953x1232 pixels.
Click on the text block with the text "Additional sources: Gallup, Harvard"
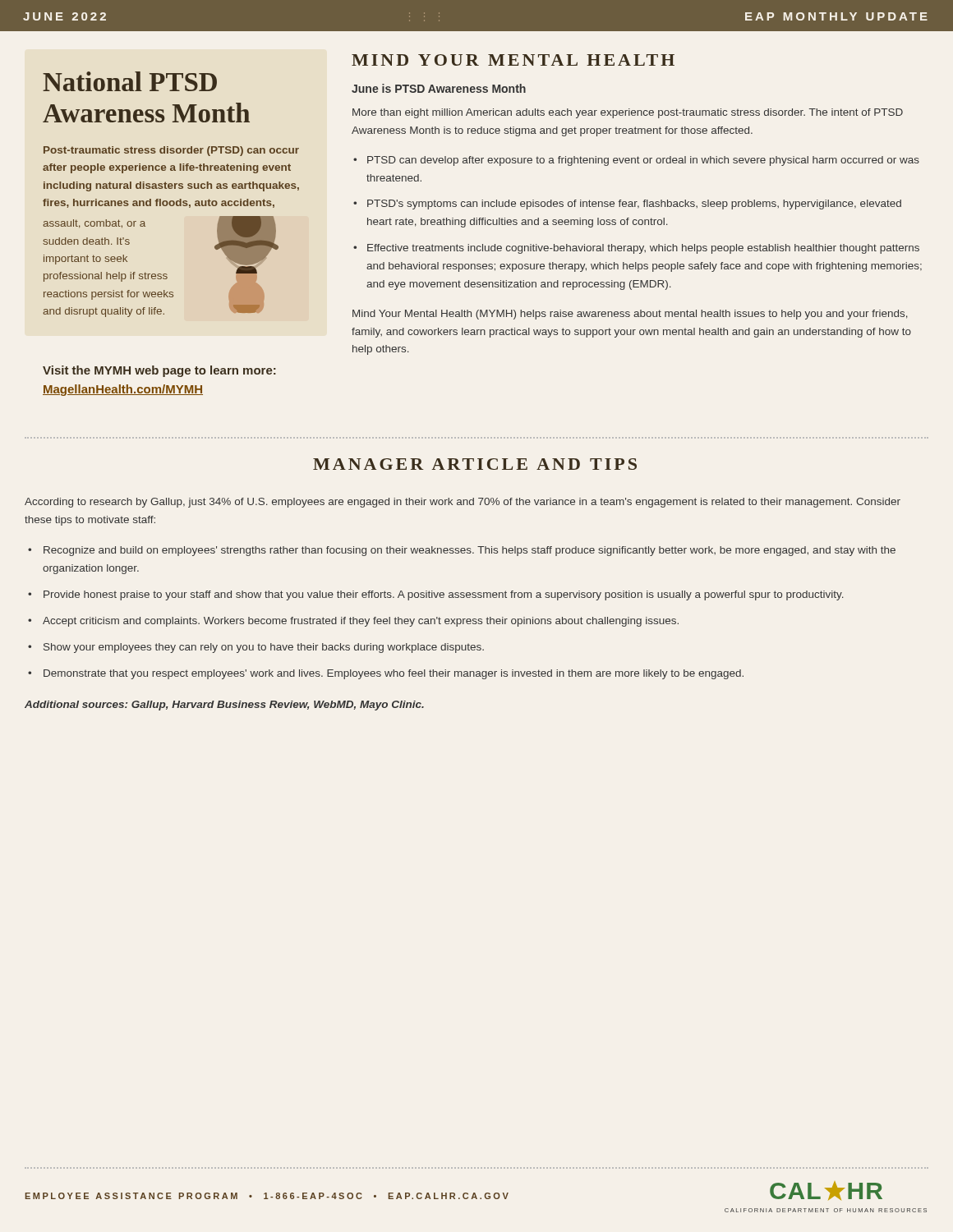coord(225,704)
